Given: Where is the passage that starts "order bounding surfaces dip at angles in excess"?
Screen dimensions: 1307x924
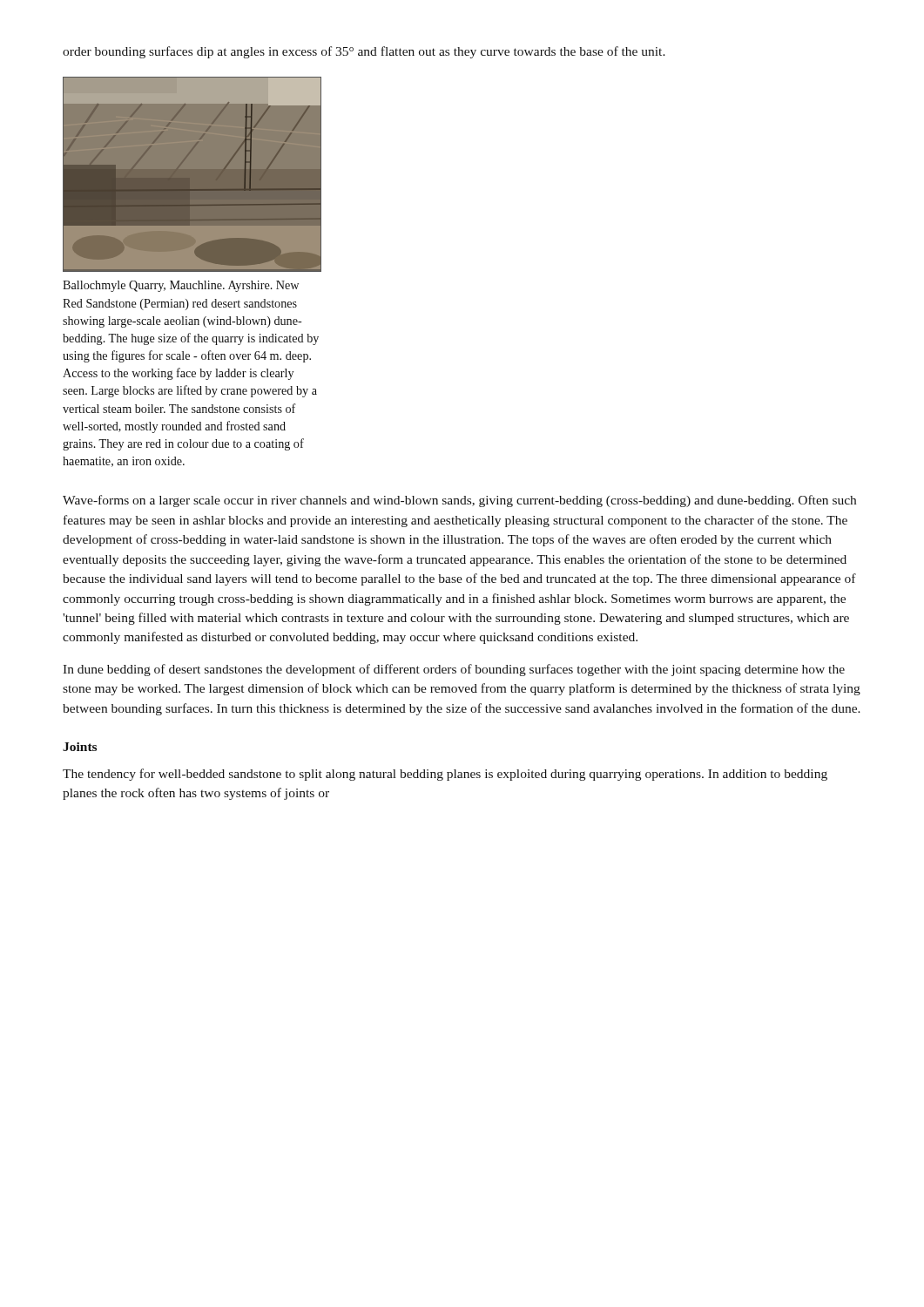Looking at the screenshot, I should 364,51.
